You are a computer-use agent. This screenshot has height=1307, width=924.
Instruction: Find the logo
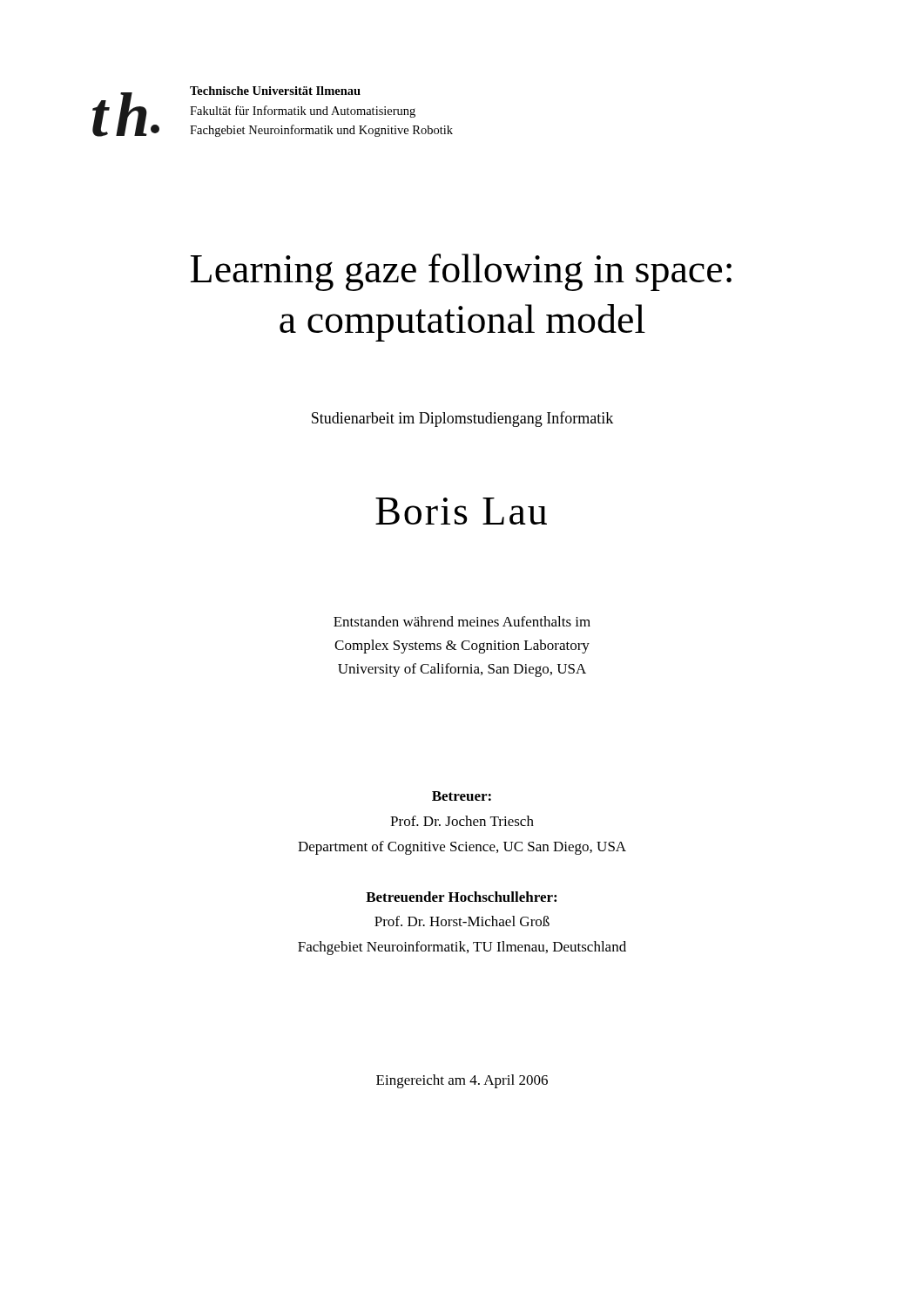click(126, 111)
